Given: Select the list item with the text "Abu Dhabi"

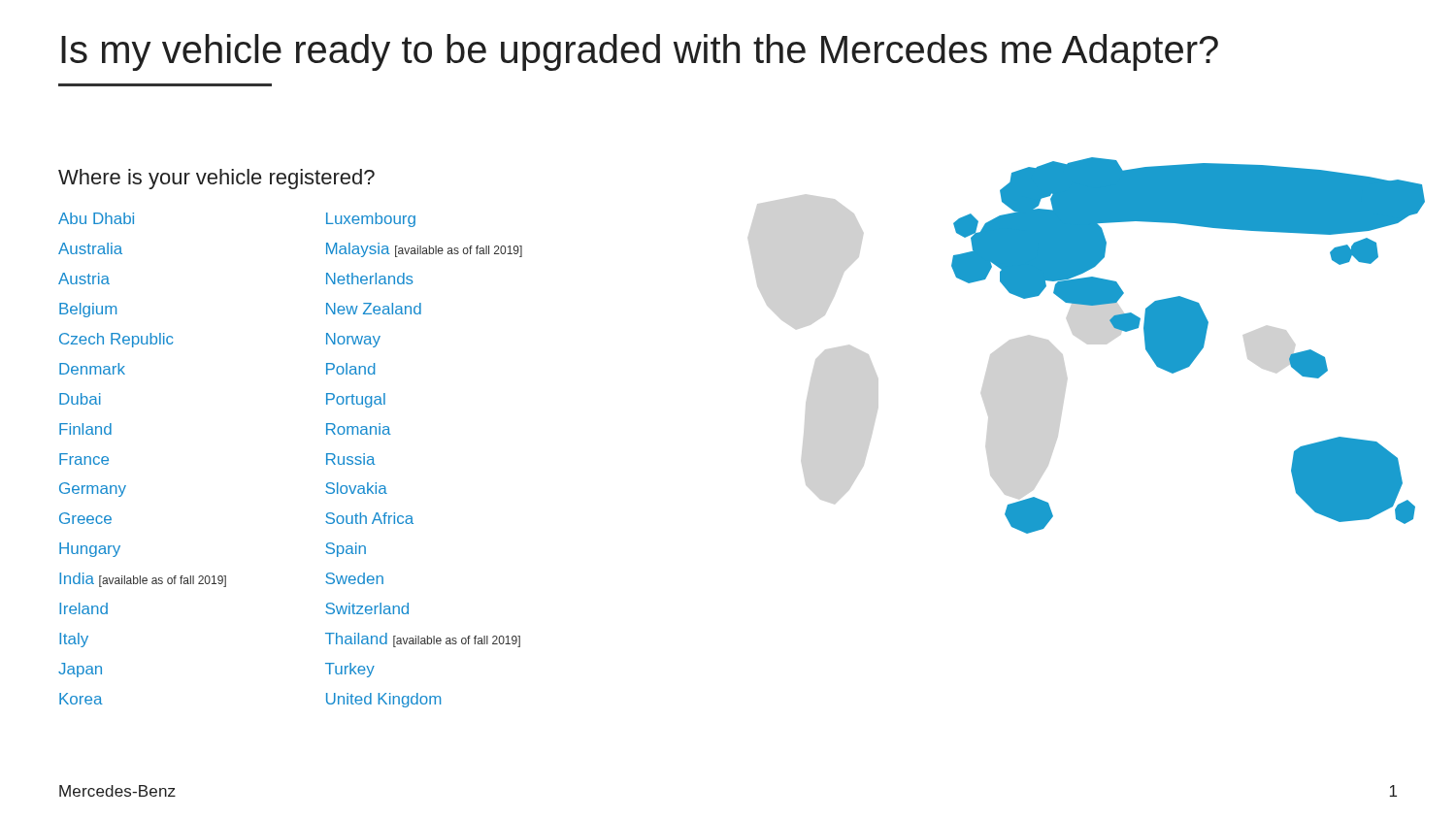Looking at the screenshot, I should pyautogui.click(x=97, y=219).
